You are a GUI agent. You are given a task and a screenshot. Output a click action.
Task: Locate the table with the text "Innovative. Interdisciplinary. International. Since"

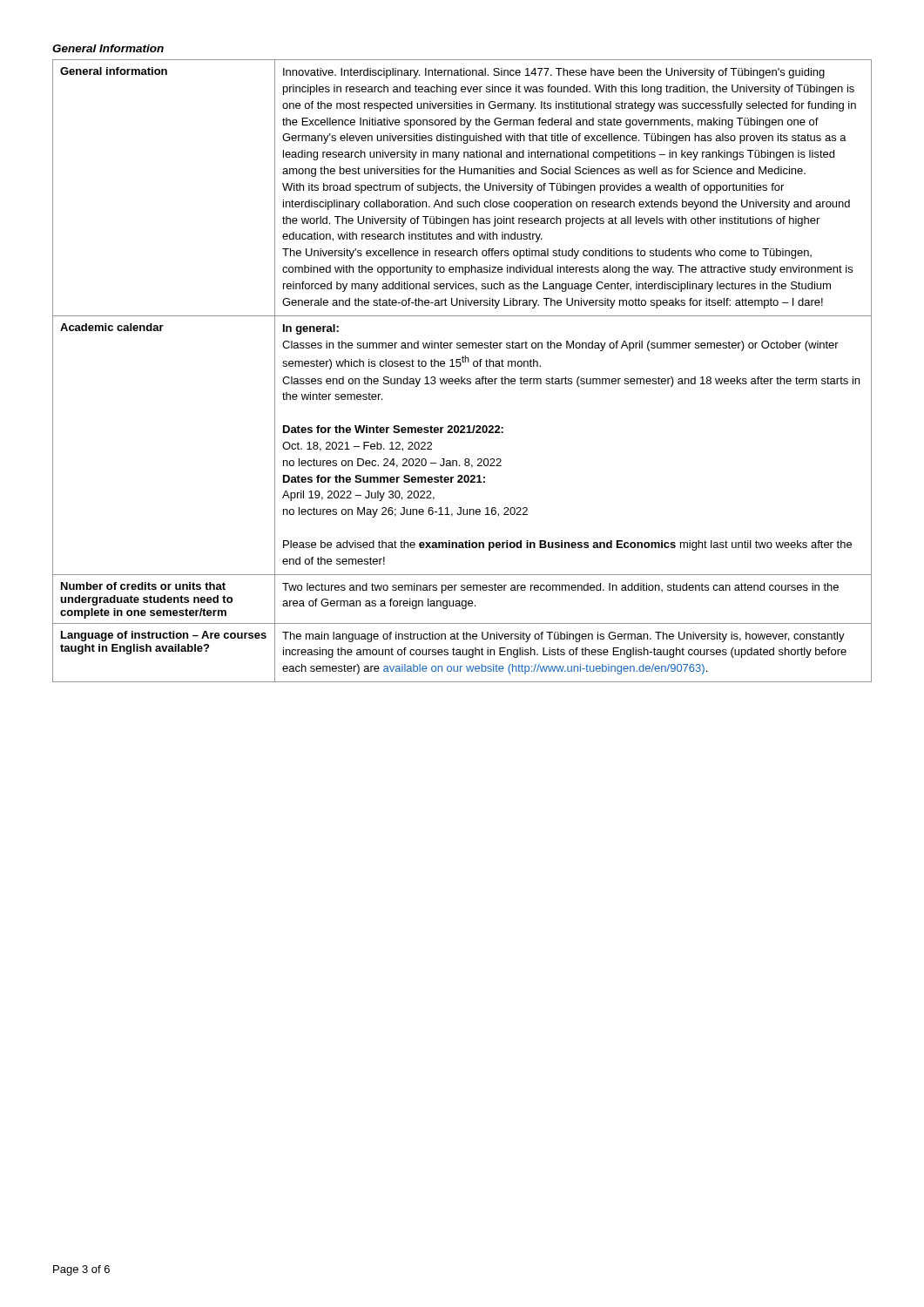(462, 371)
